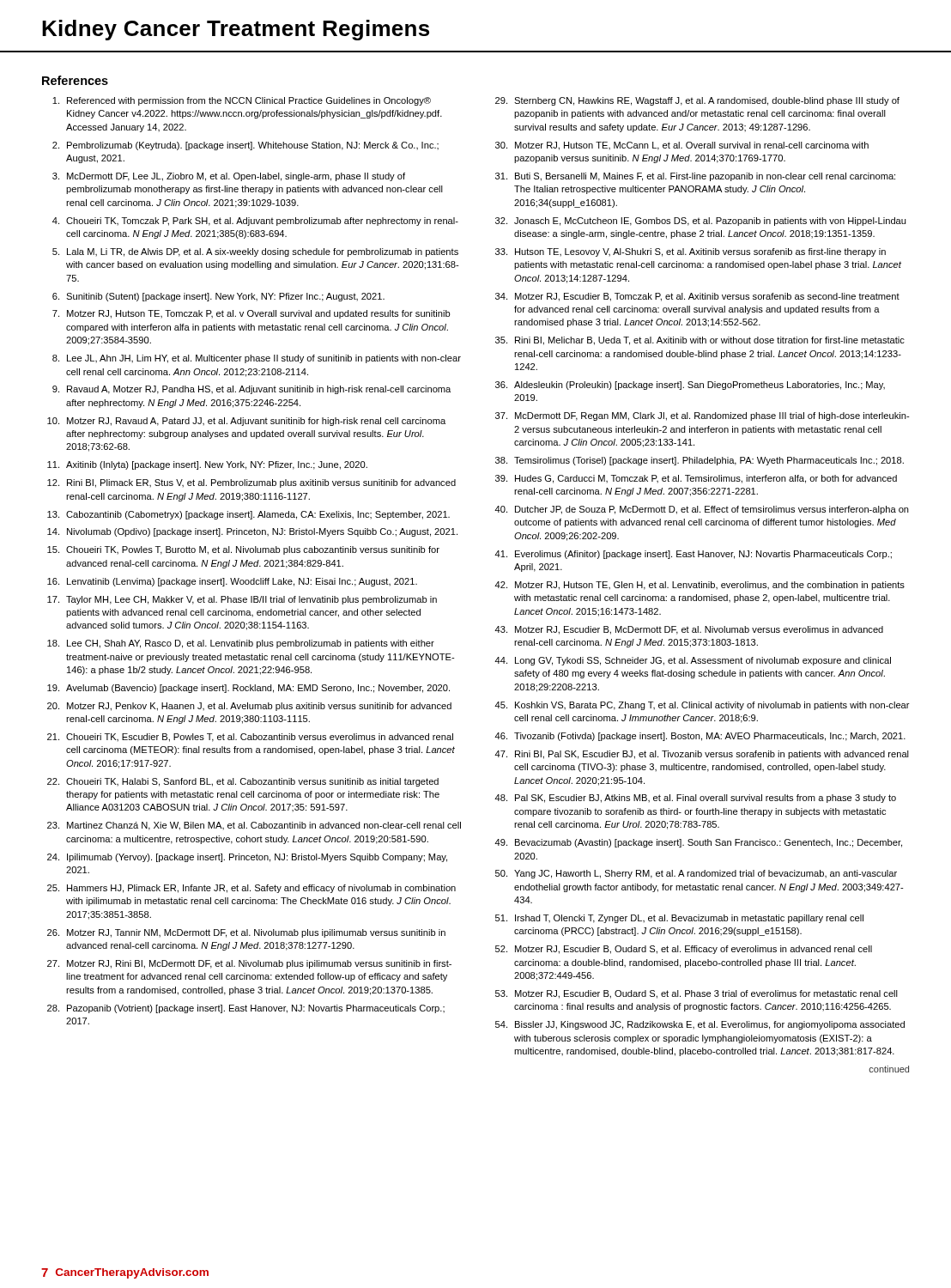Find the list item with the text "11. Axitinib (Inlyta)"

251,465
